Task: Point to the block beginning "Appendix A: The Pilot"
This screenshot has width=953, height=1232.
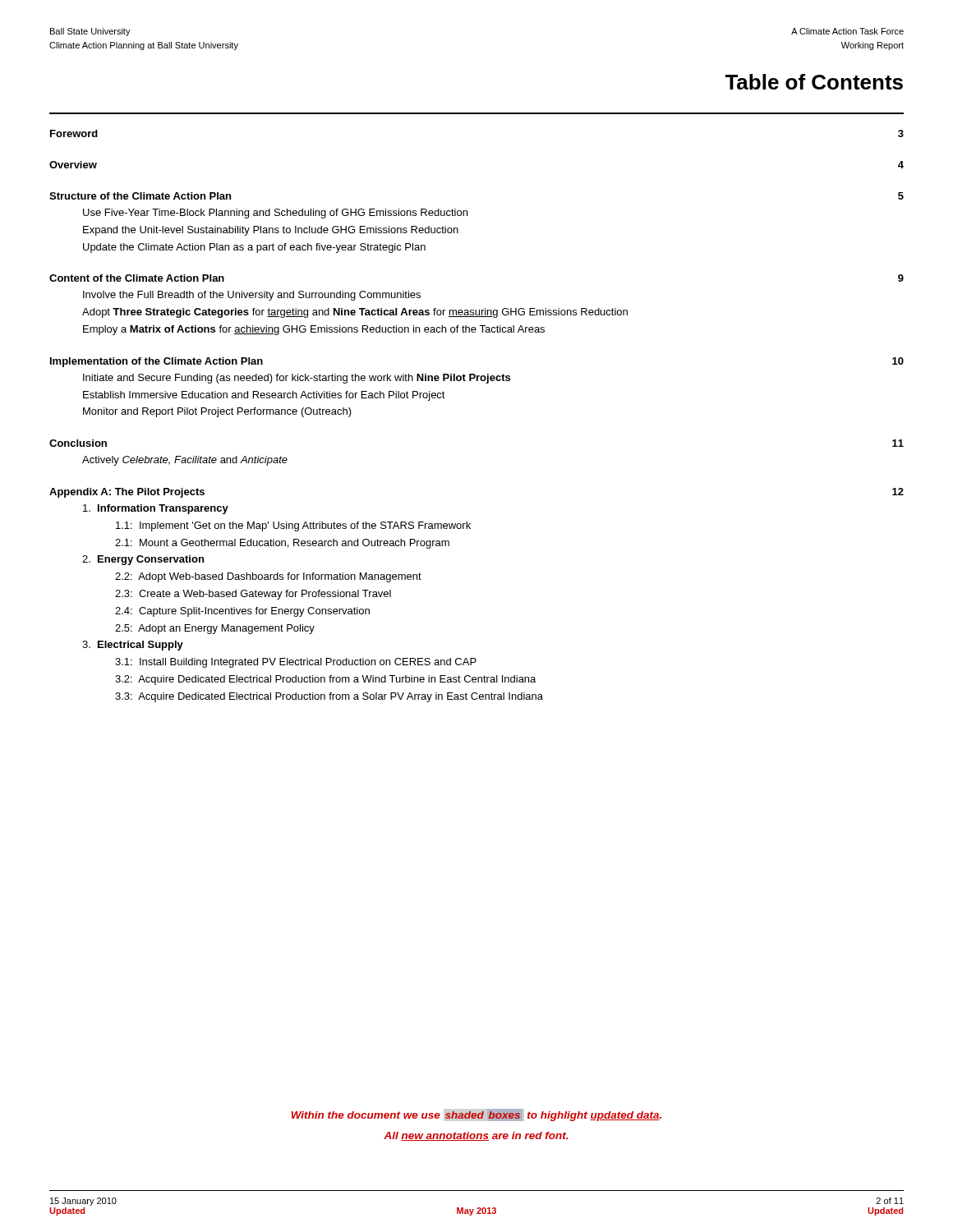Action: pos(131,492)
